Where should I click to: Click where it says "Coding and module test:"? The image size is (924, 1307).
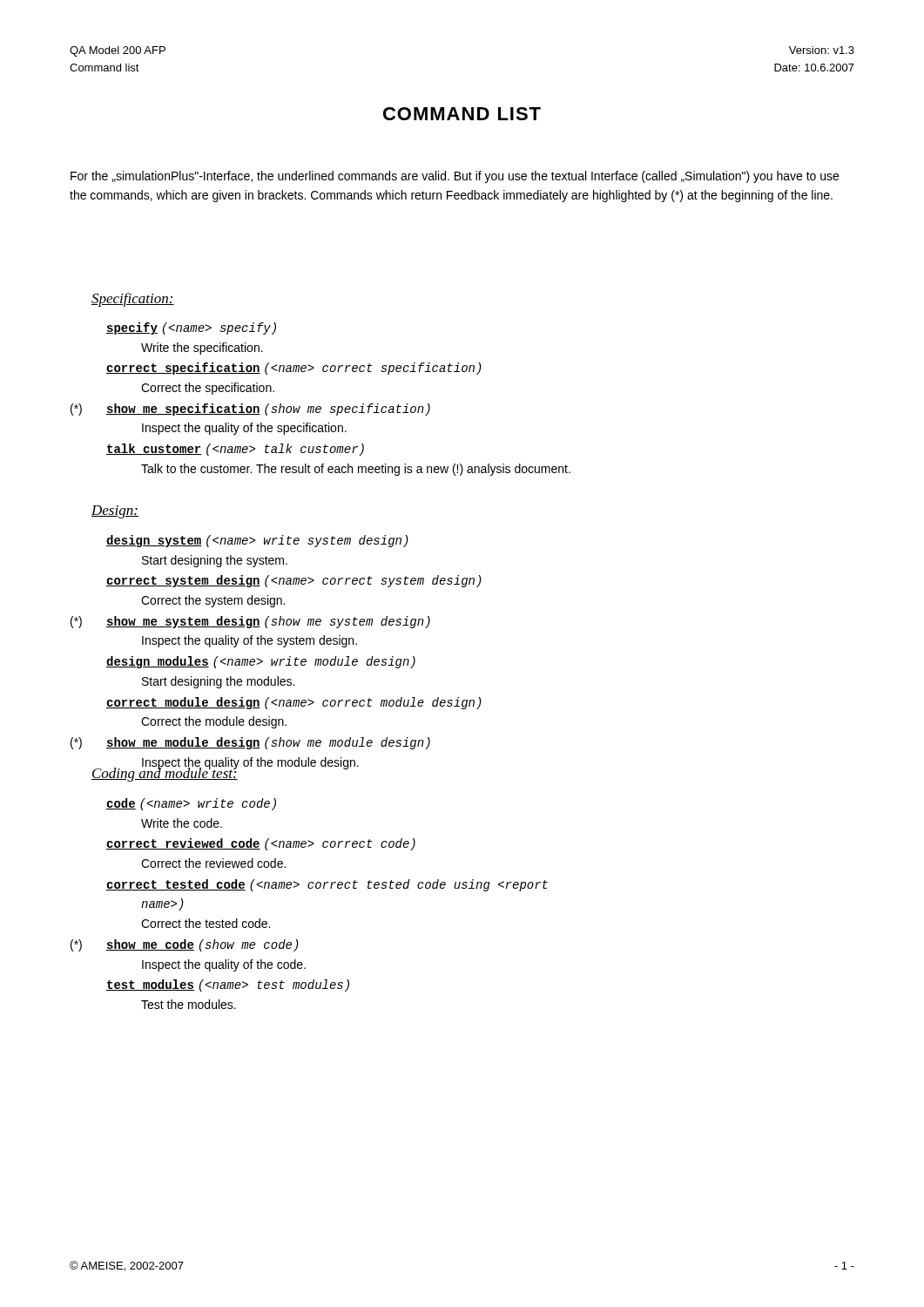click(x=164, y=773)
